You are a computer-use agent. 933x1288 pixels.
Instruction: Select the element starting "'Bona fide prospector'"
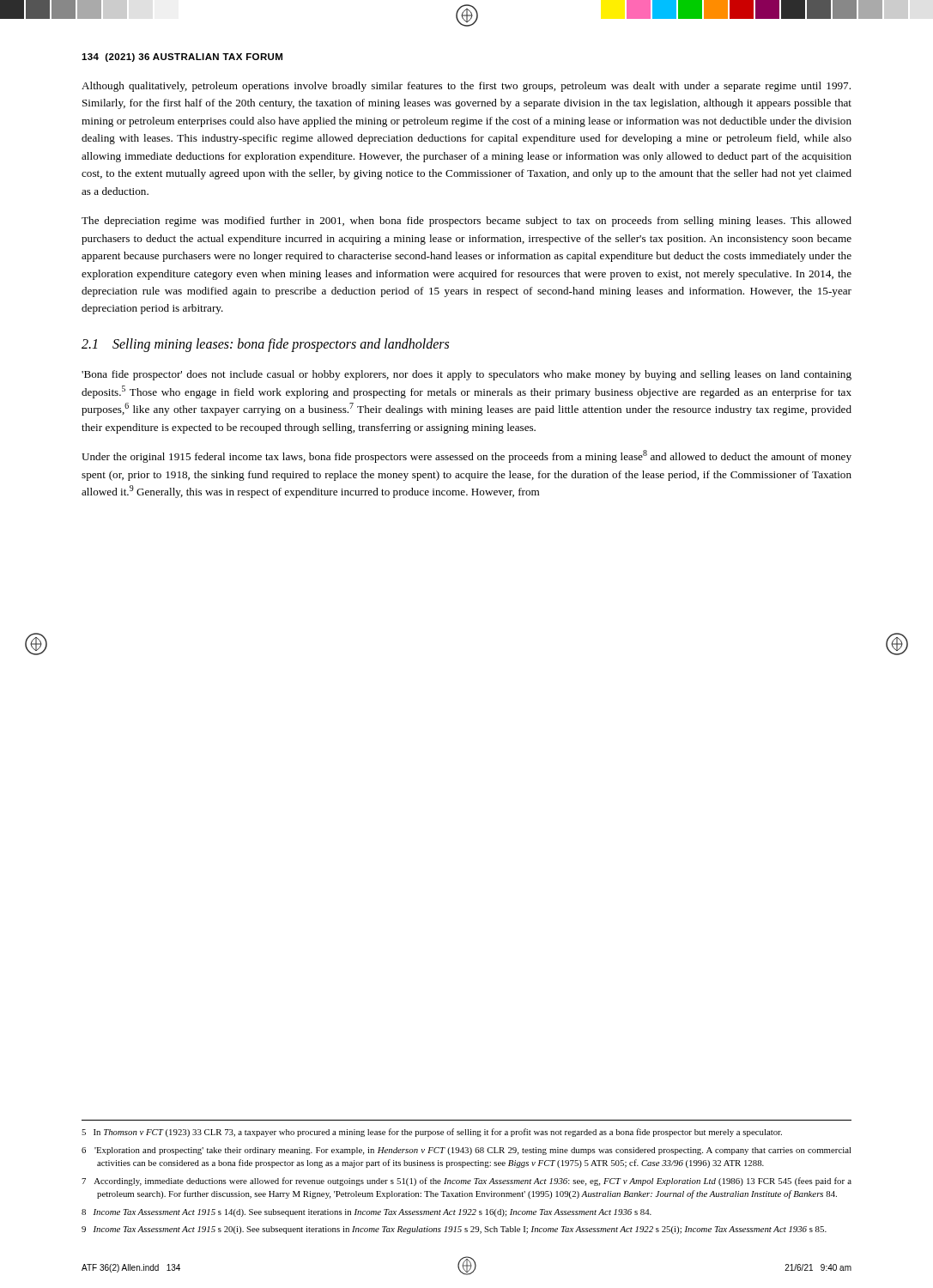466,401
